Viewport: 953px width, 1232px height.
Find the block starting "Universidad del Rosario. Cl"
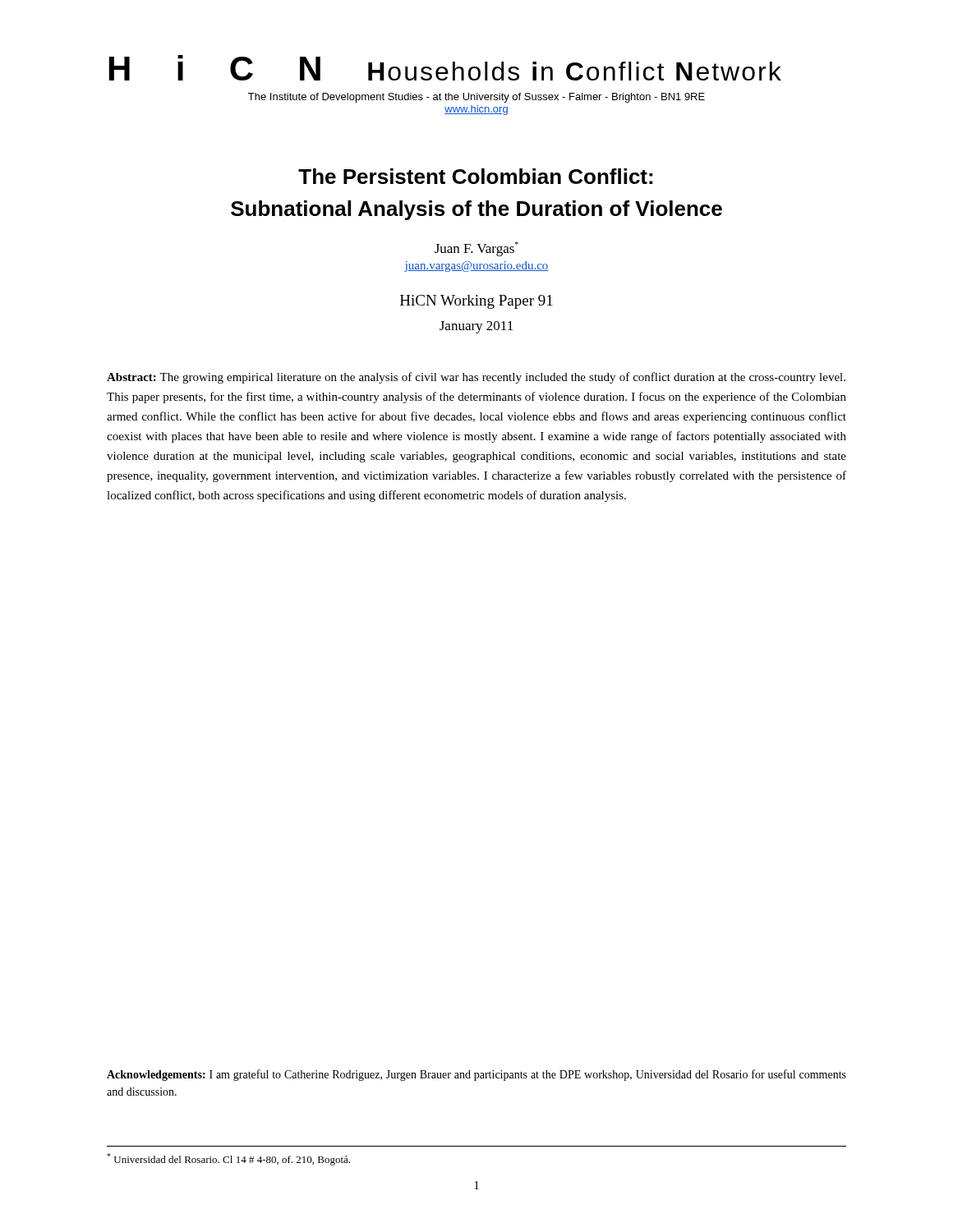[x=229, y=1158]
